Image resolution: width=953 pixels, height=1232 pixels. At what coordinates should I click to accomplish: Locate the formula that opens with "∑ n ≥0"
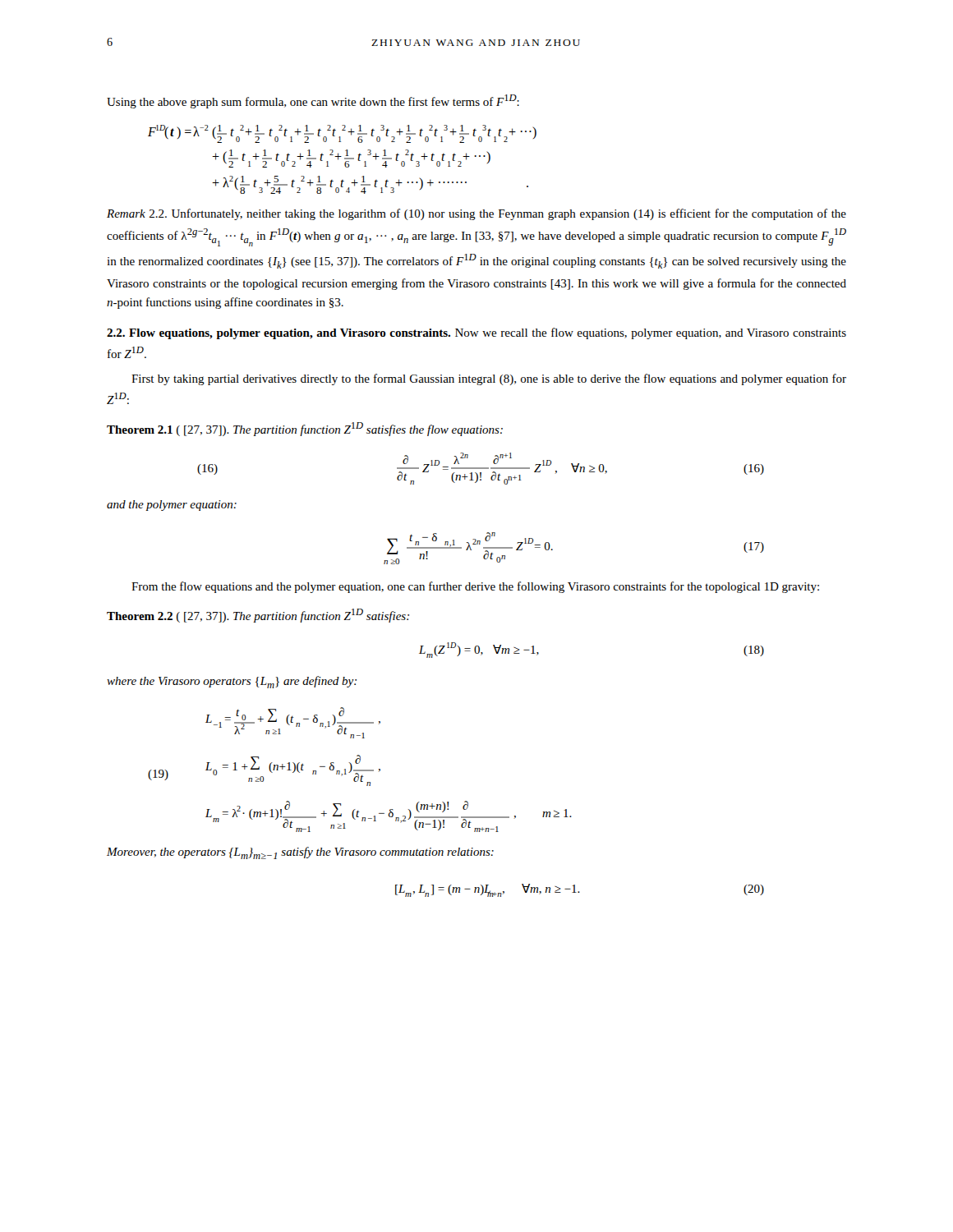pyautogui.click(x=476, y=546)
